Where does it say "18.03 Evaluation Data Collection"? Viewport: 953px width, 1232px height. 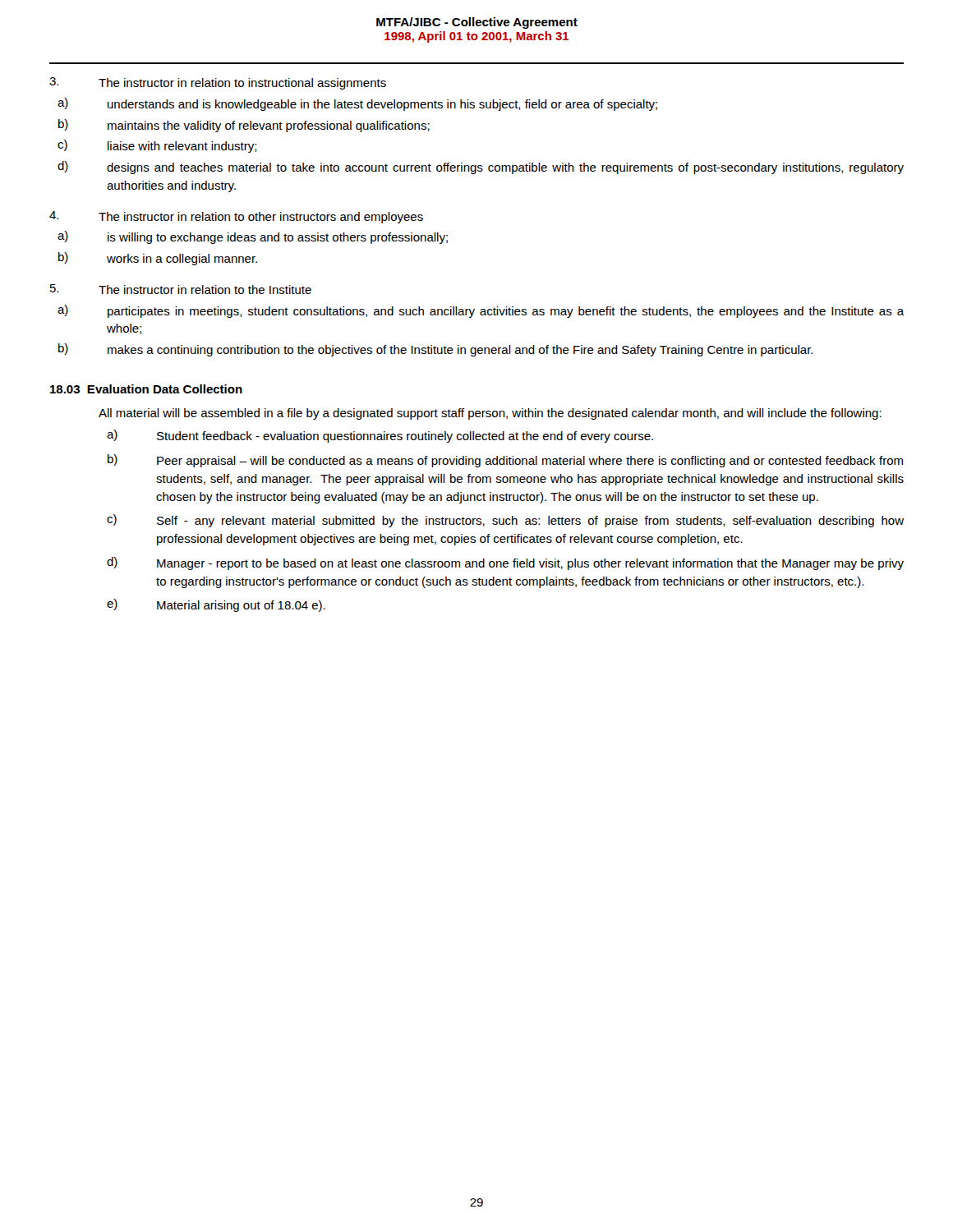tap(146, 389)
